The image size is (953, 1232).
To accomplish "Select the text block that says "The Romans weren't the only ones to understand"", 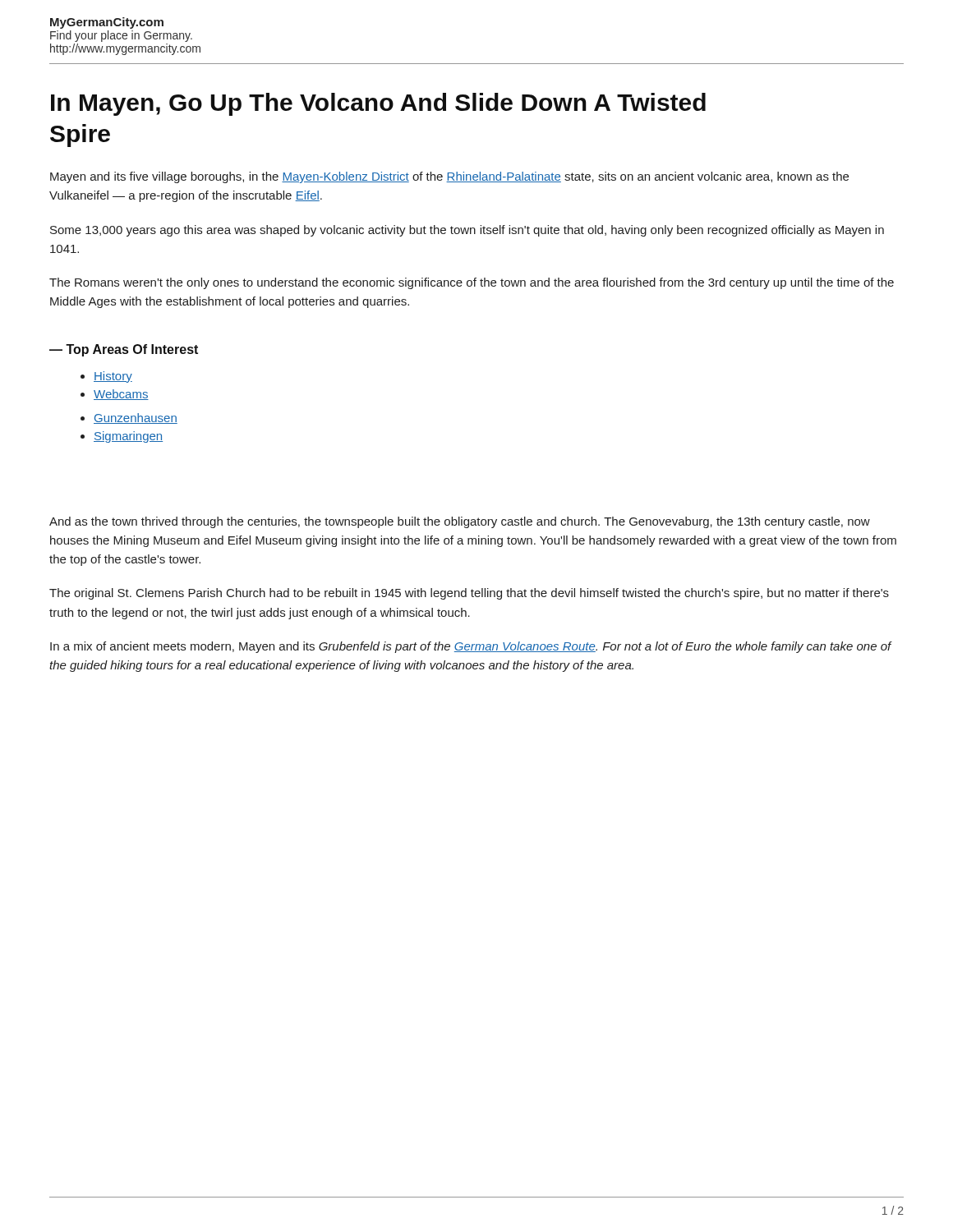I will (x=472, y=292).
